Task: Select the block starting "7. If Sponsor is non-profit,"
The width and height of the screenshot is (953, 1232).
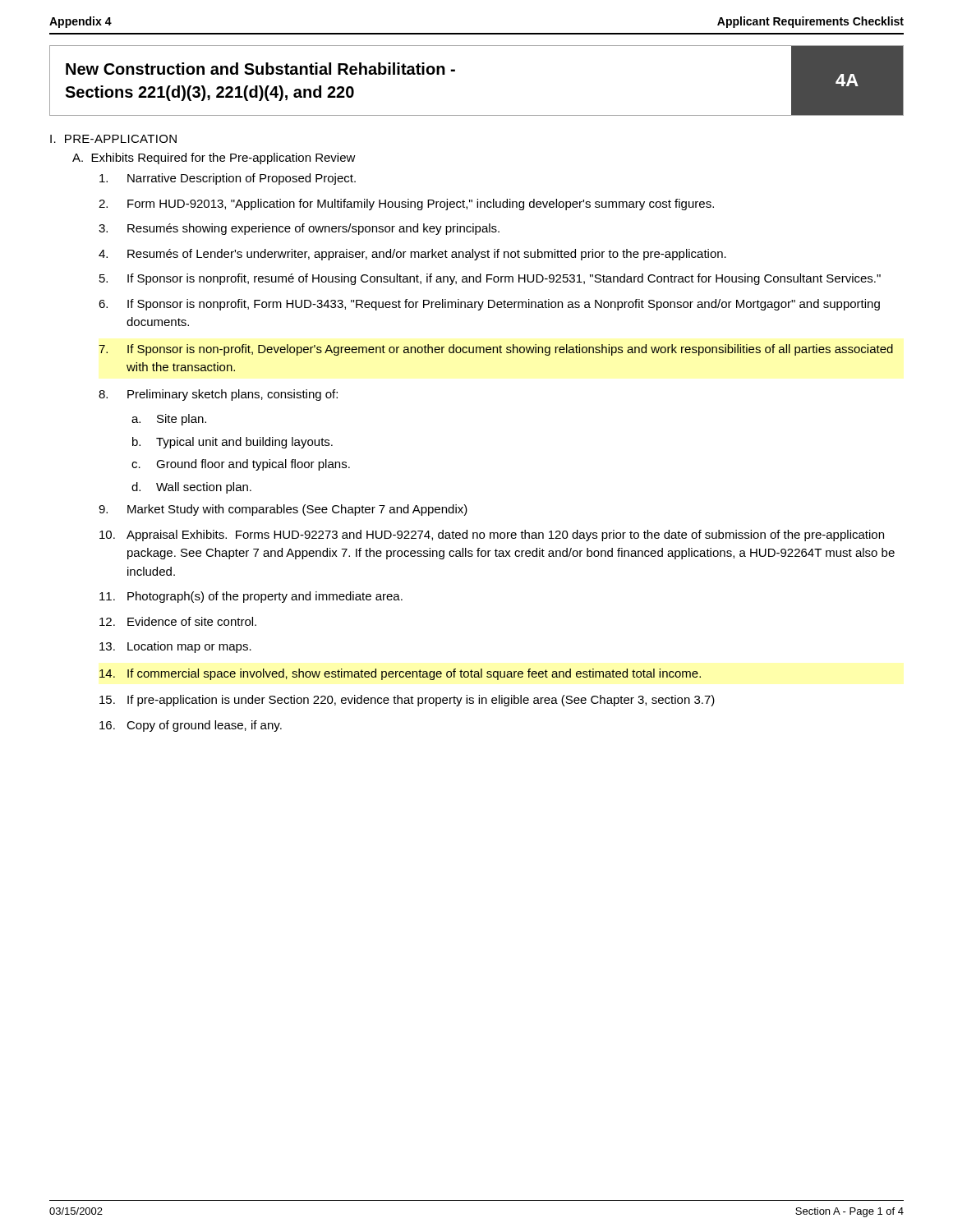Action: (x=501, y=358)
